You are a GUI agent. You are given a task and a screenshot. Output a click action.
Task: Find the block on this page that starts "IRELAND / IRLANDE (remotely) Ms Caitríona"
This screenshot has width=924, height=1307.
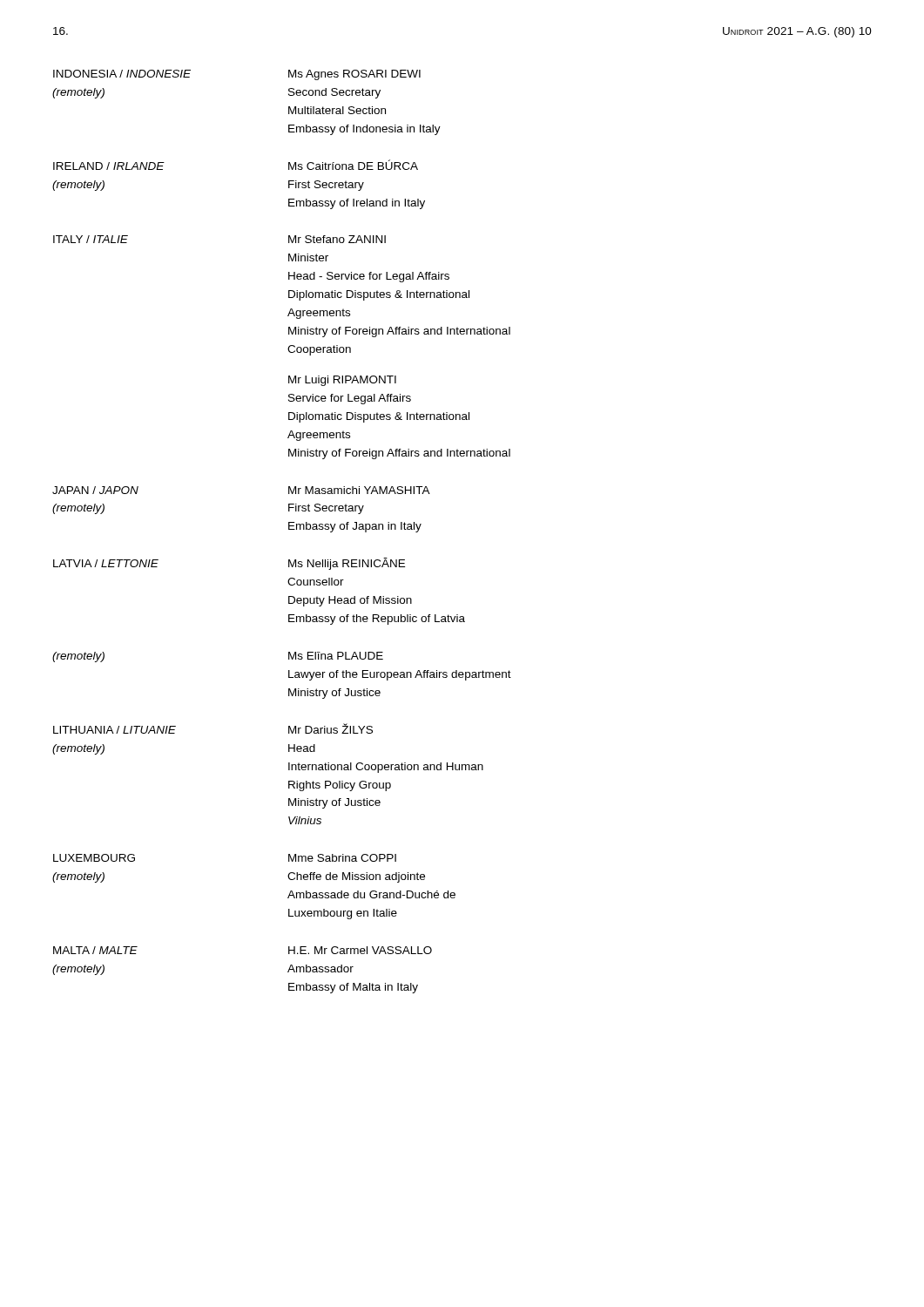(108, 164)
